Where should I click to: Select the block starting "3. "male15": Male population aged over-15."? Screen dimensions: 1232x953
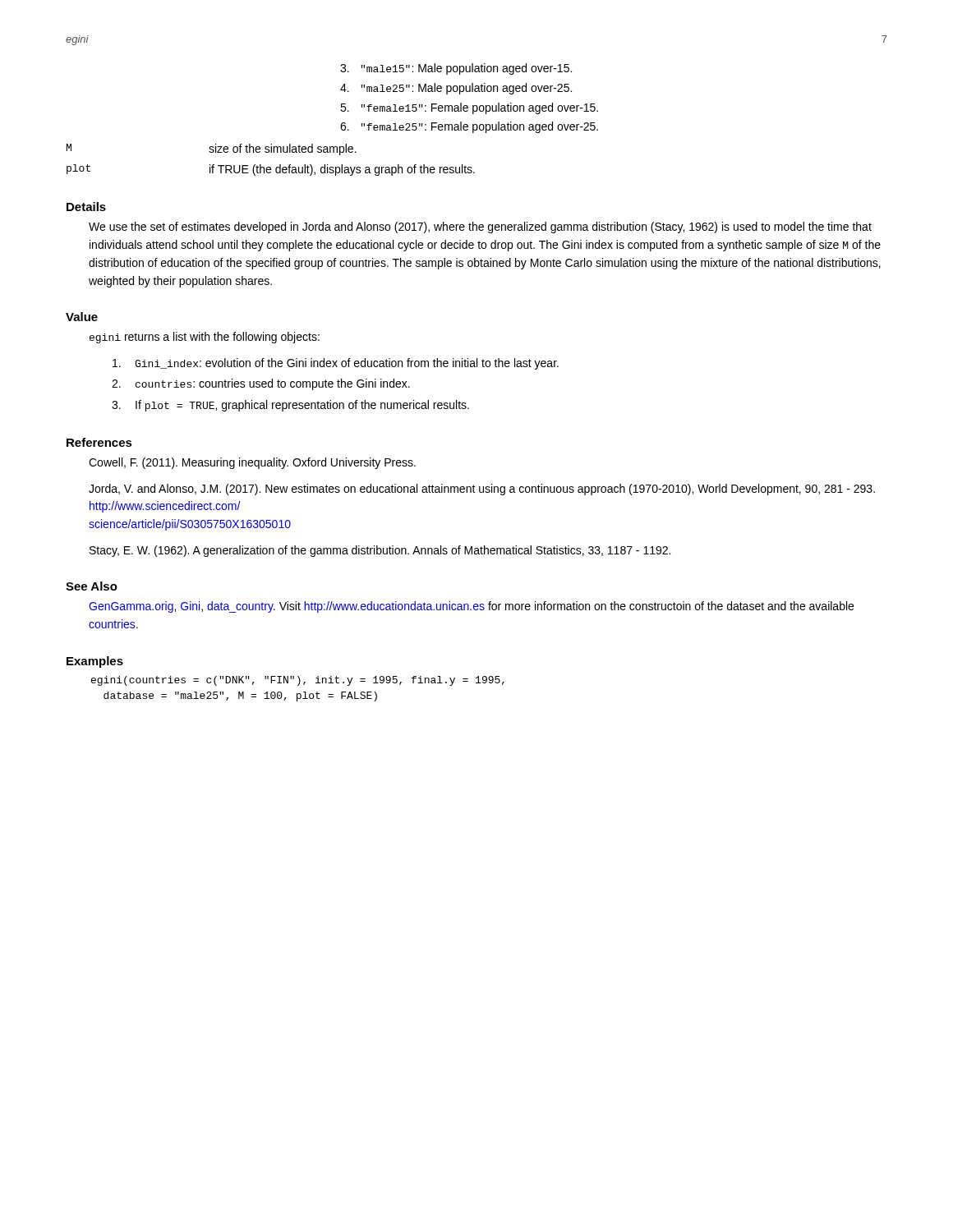456,69
